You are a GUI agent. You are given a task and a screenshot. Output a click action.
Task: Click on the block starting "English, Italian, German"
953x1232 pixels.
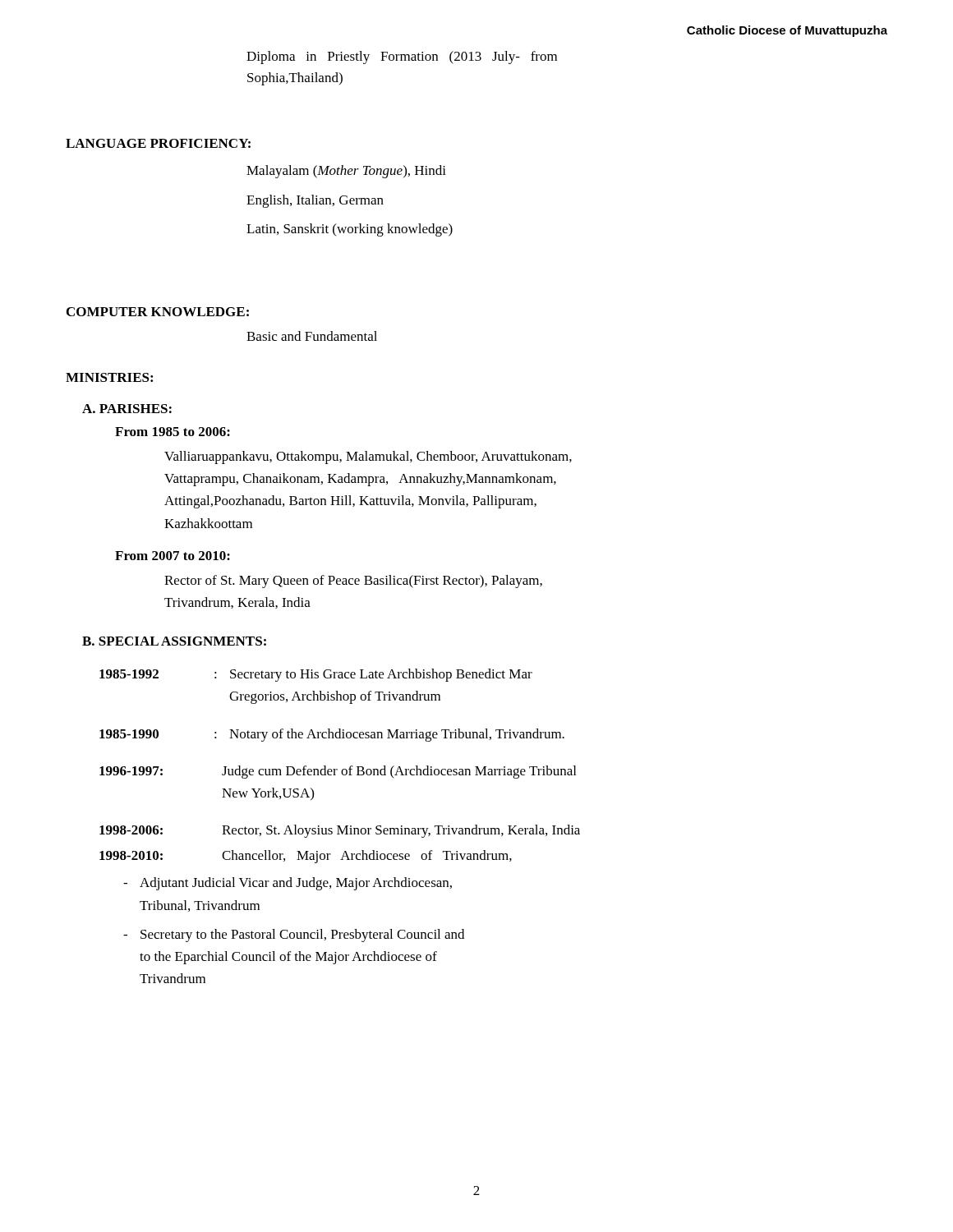315,200
